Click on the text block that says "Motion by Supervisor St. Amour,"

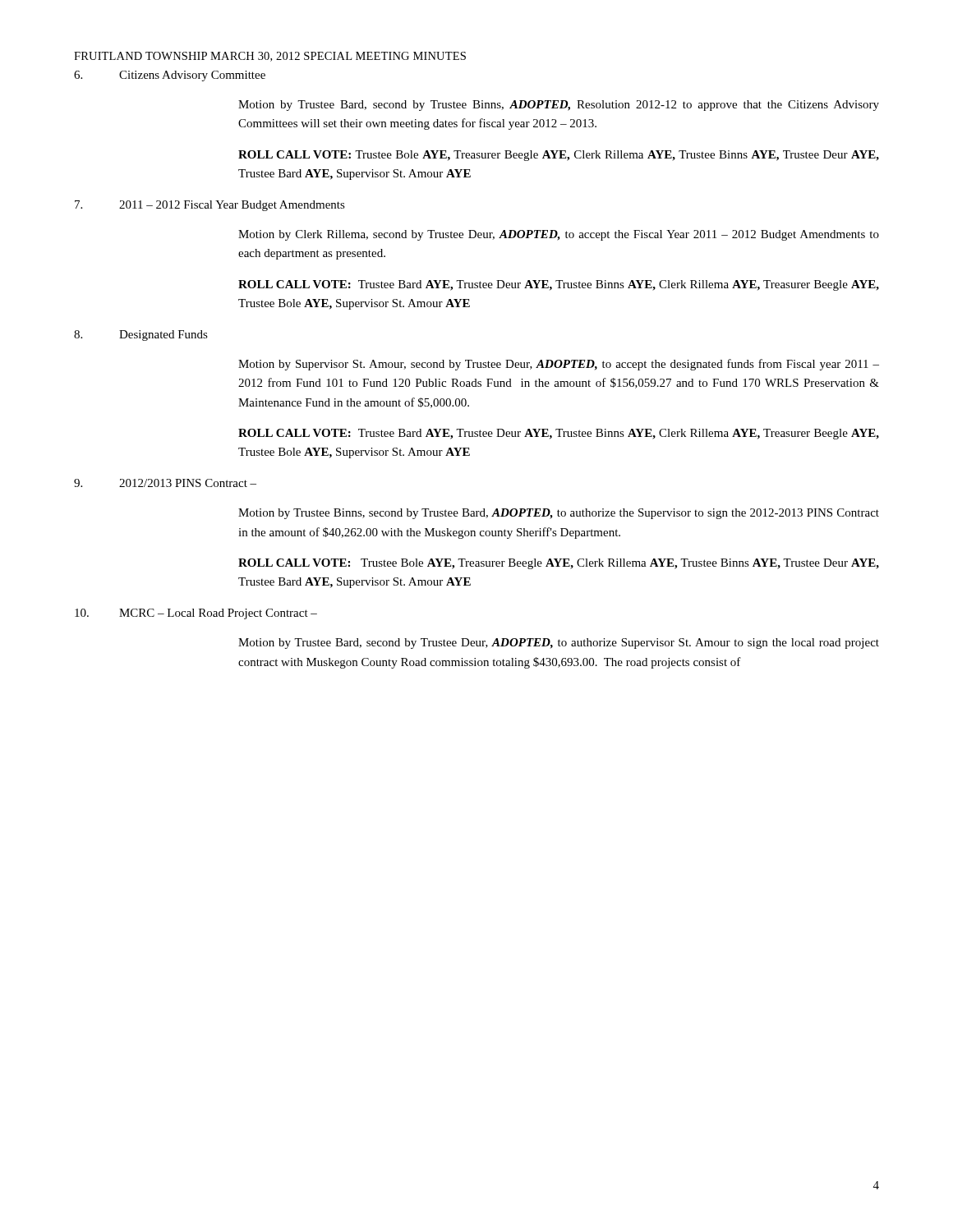559,383
